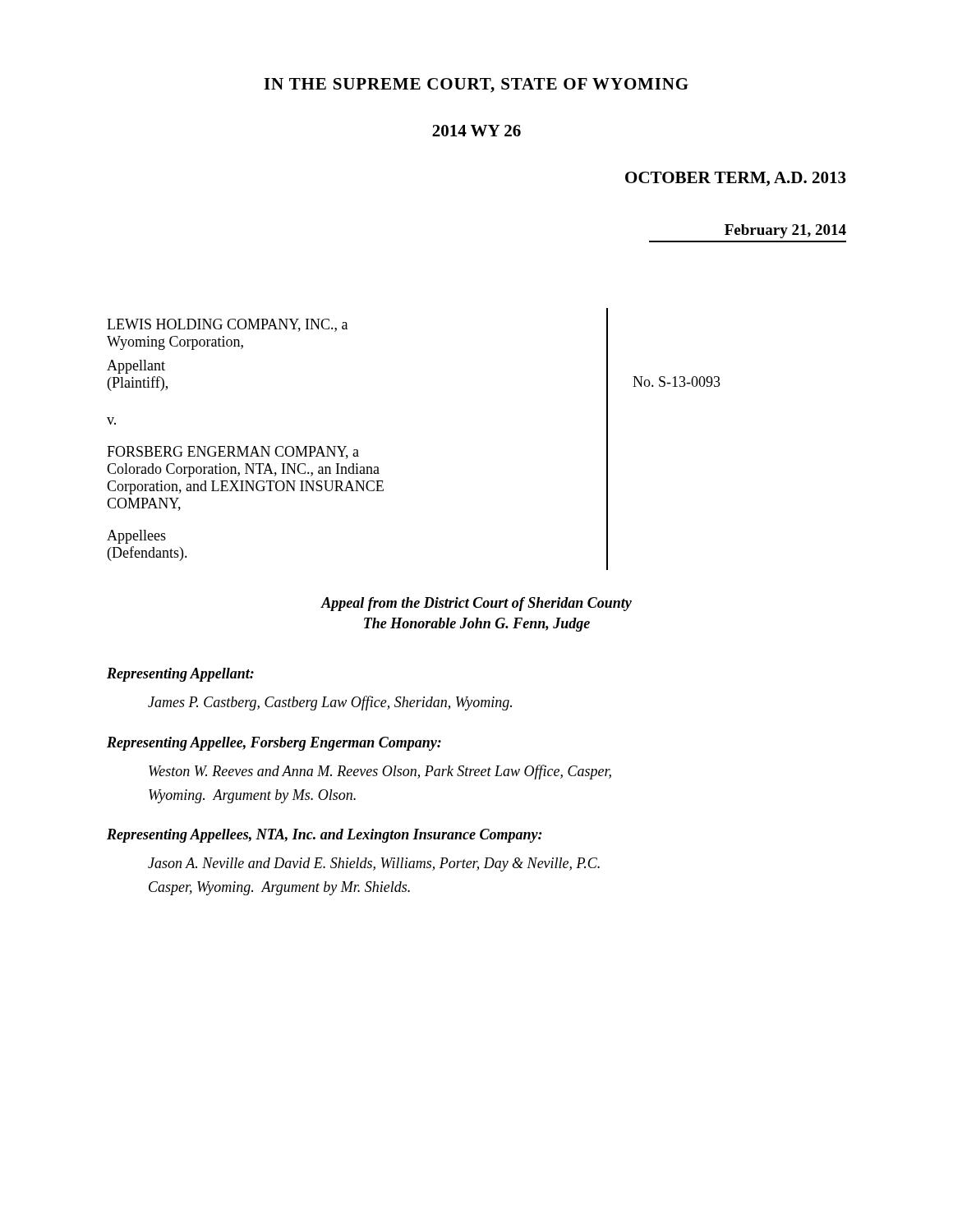Find the region starting "Representing Appellant: James"
The height and width of the screenshot is (1232, 953).
point(476,690)
